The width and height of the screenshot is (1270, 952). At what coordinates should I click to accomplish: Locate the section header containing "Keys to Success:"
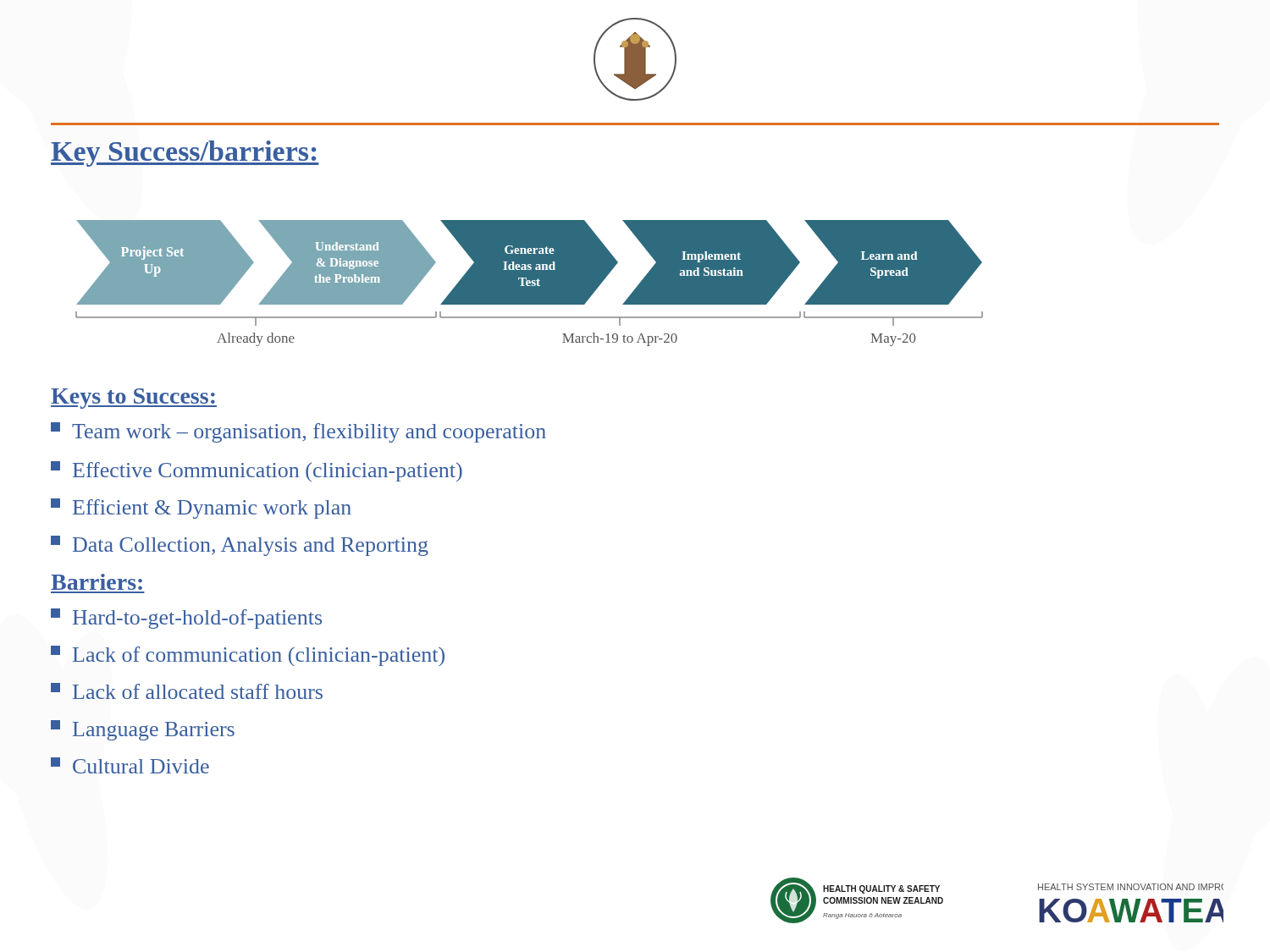pos(134,396)
